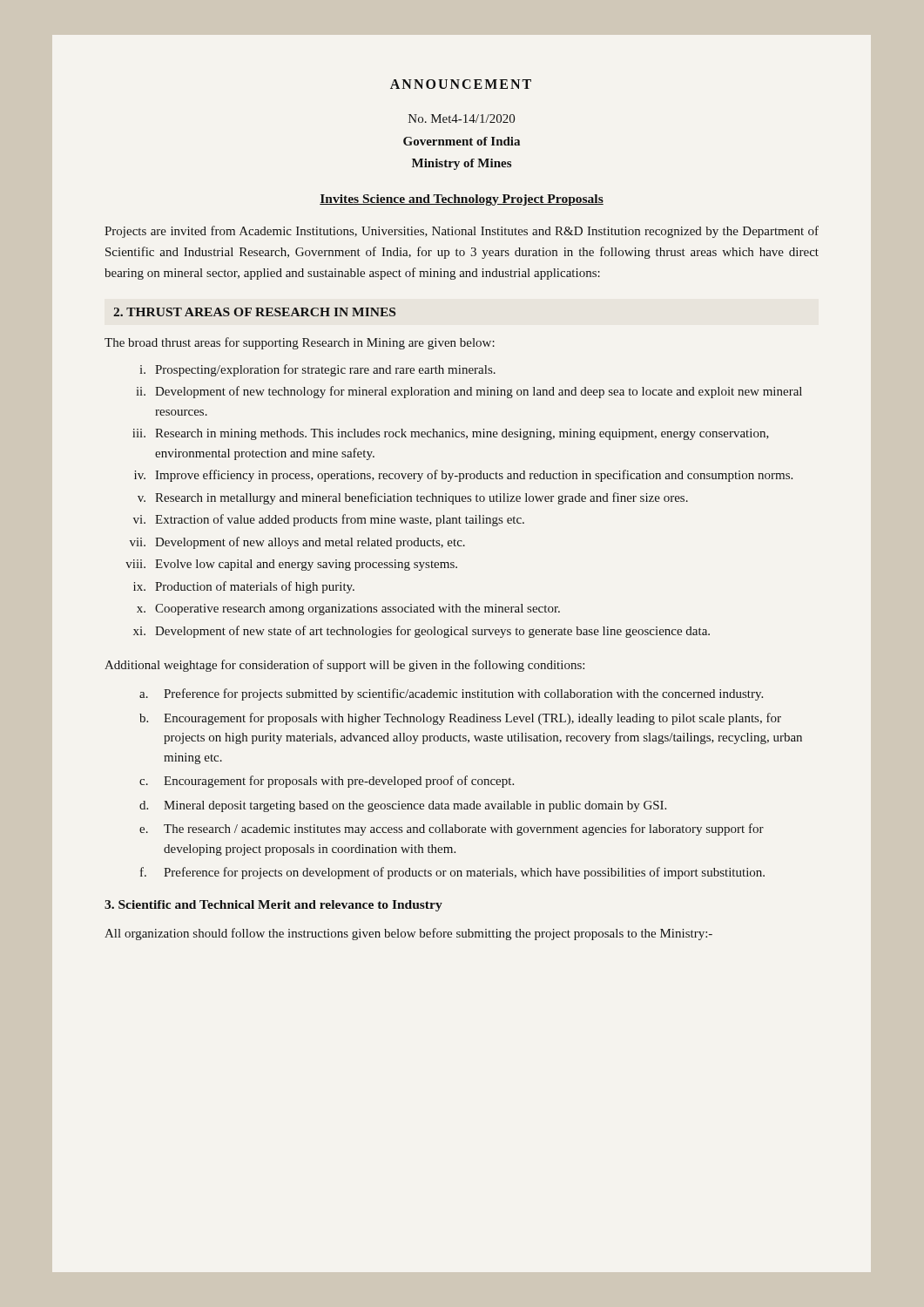Find the text starting "Invites Science and Technology Project Proposals"
The width and height of the screenshot is (924, 1307).
pyautogui.click(x=462, y=198)
